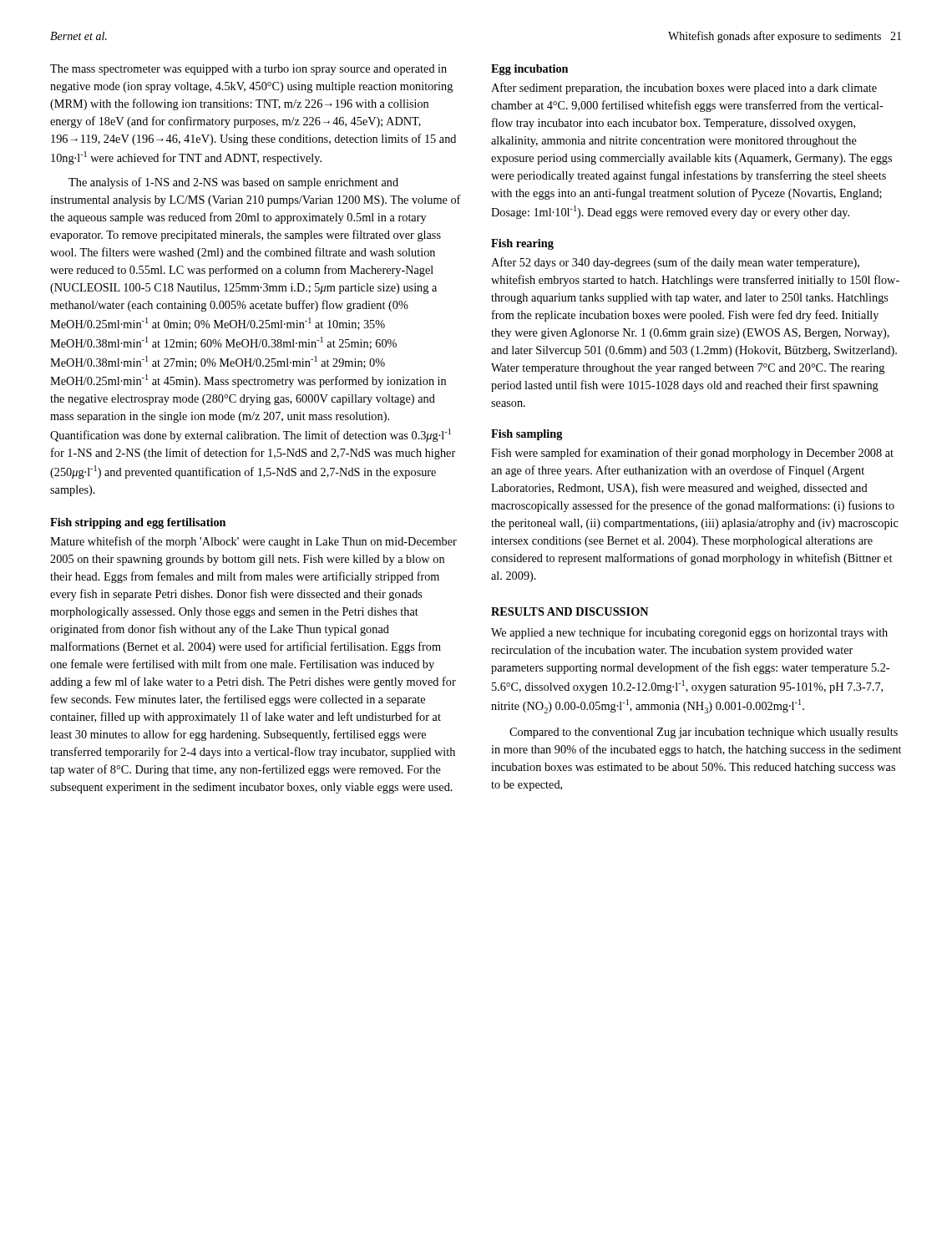Locate the text block with the text "We applied a new"
The height and width of the screenshot is (1253, 952).
[x=696, y=670]
